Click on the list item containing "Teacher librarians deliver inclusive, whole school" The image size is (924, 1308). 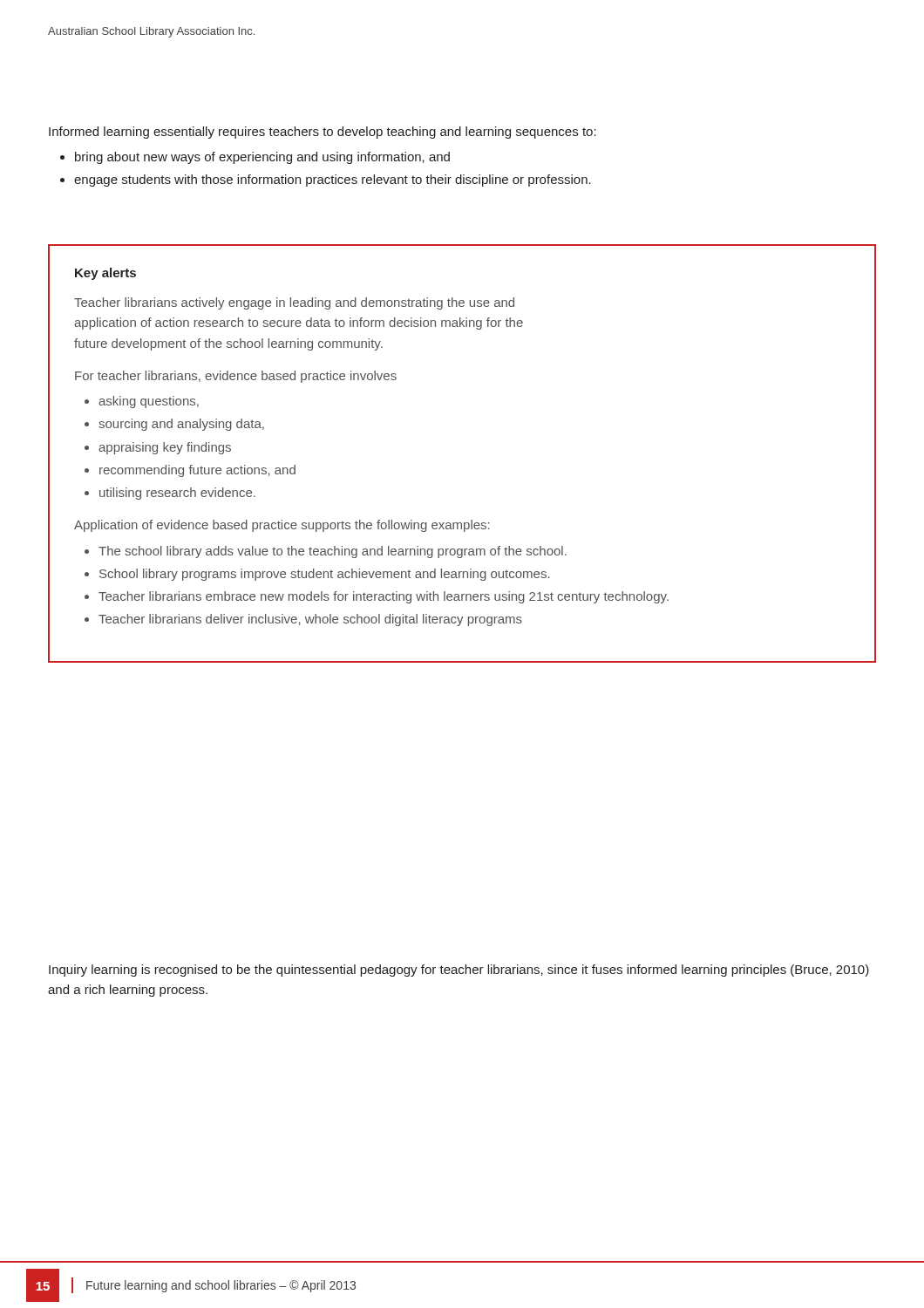310,619
